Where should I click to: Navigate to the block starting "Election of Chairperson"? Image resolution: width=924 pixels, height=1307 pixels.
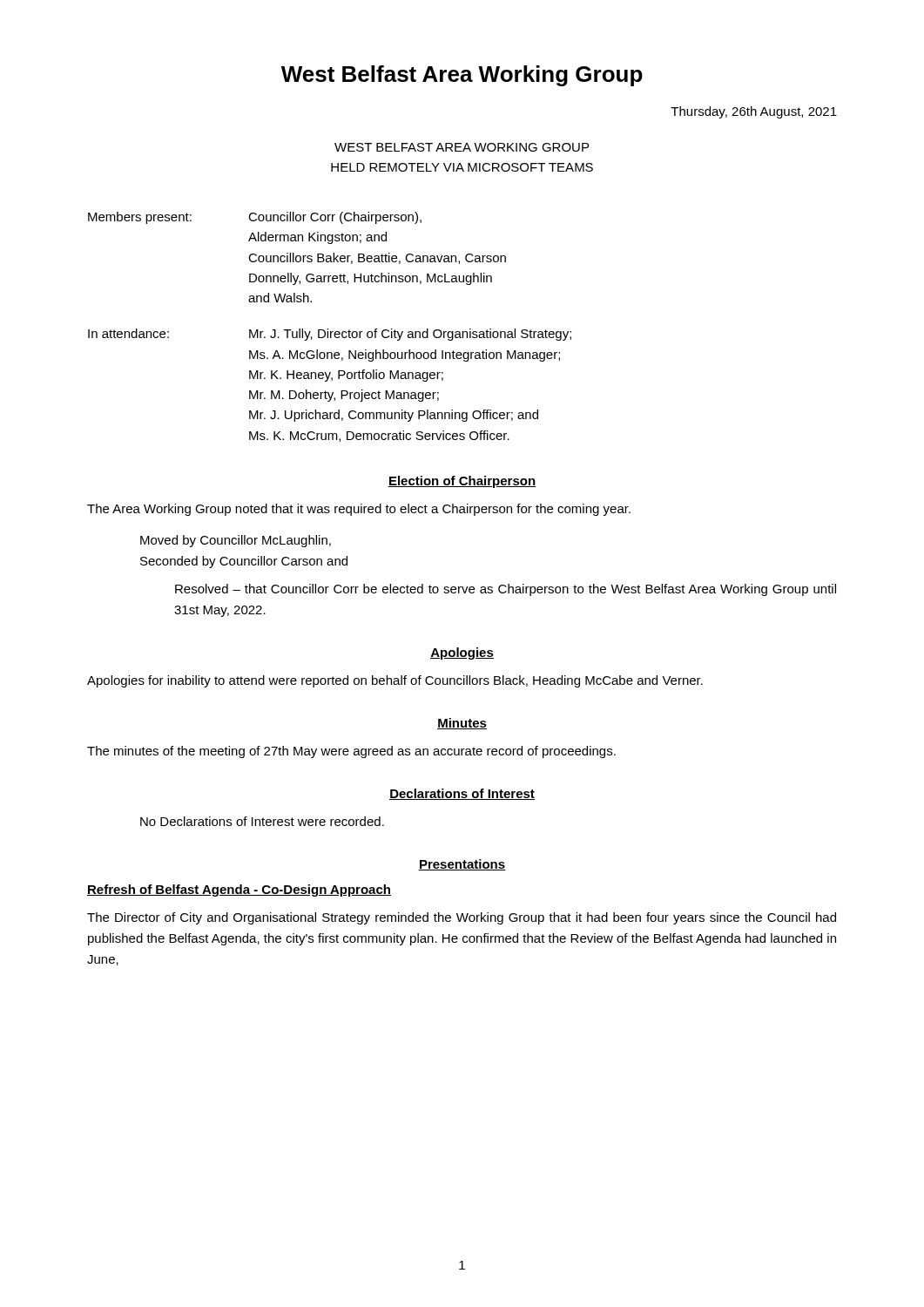pyautogui.click(x=462, y=480)
